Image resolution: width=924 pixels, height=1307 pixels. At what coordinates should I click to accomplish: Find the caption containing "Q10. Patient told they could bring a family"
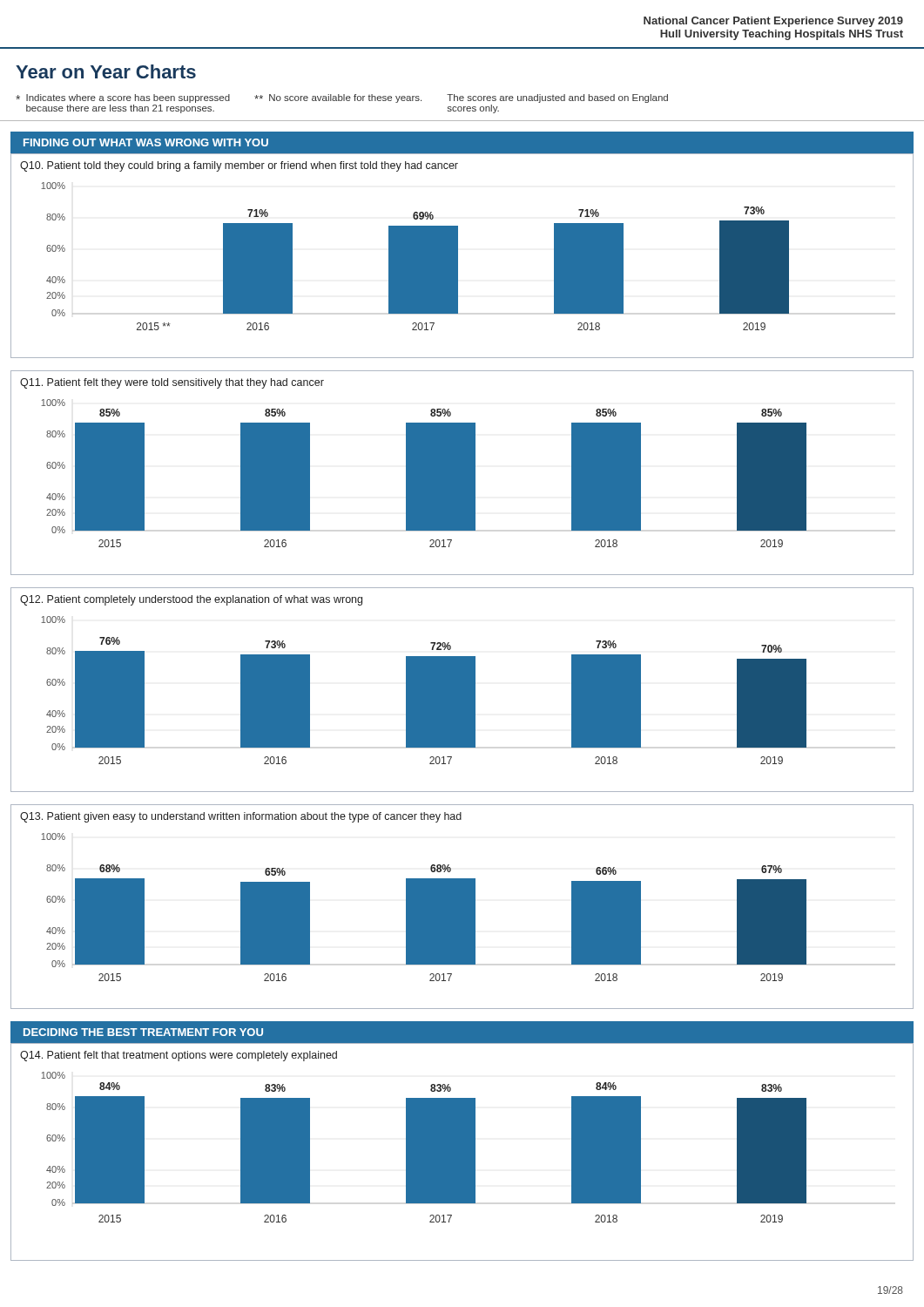(x=239, y=166)
